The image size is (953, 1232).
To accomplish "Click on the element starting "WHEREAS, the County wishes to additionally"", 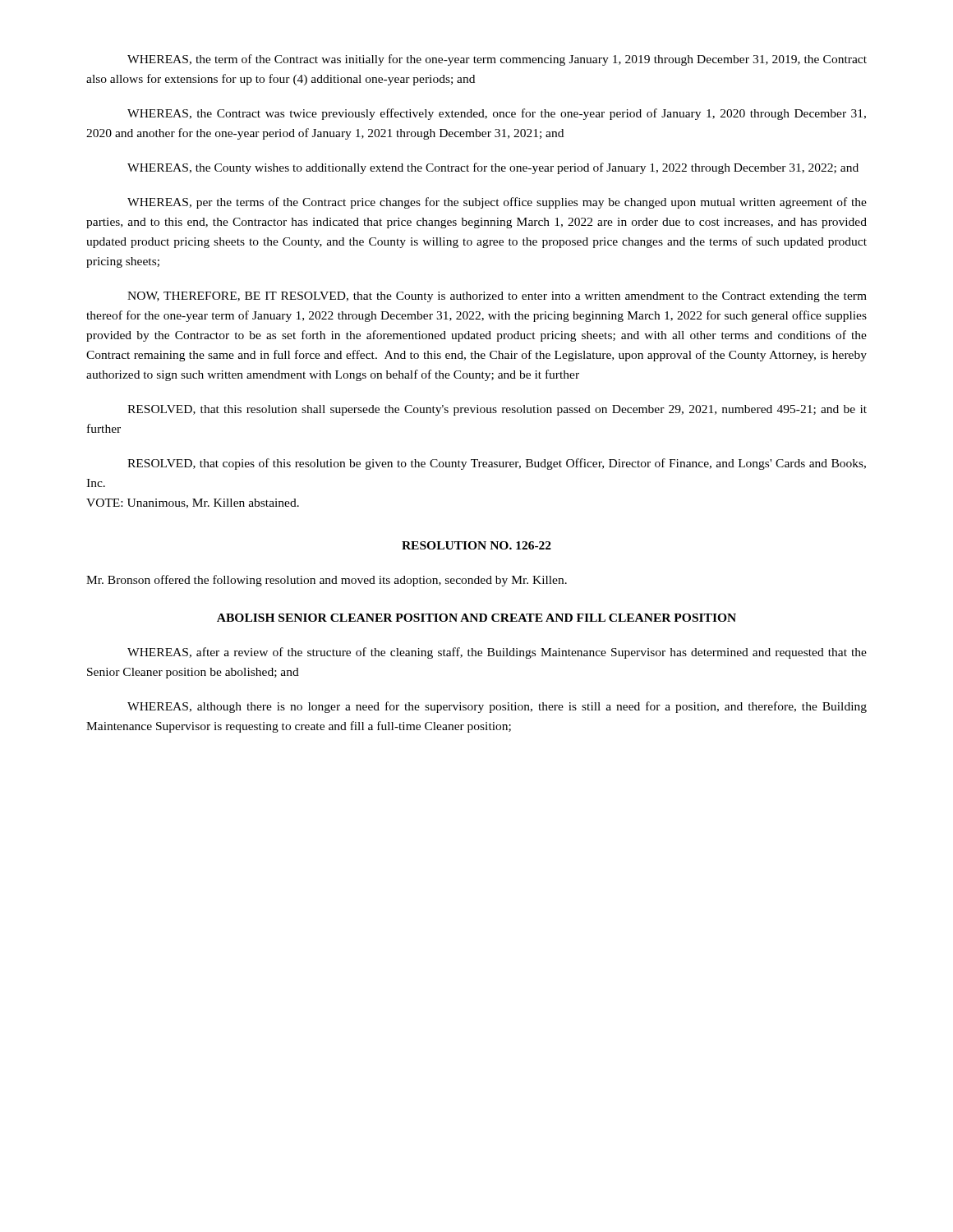I will (x=493, y=167).
